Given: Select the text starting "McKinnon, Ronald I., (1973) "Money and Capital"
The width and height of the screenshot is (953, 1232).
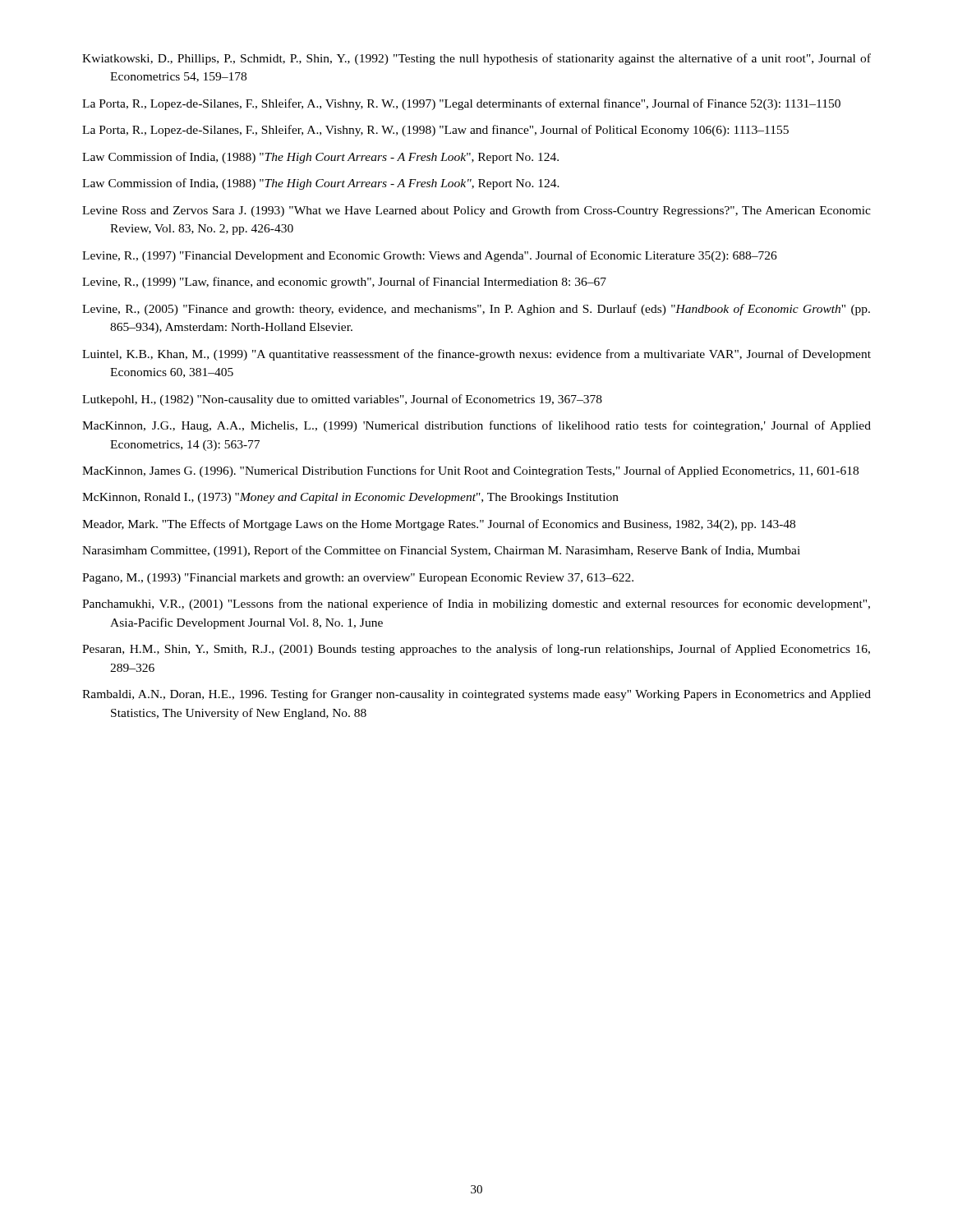Looking at the screenshot, I should coord(350,497).
